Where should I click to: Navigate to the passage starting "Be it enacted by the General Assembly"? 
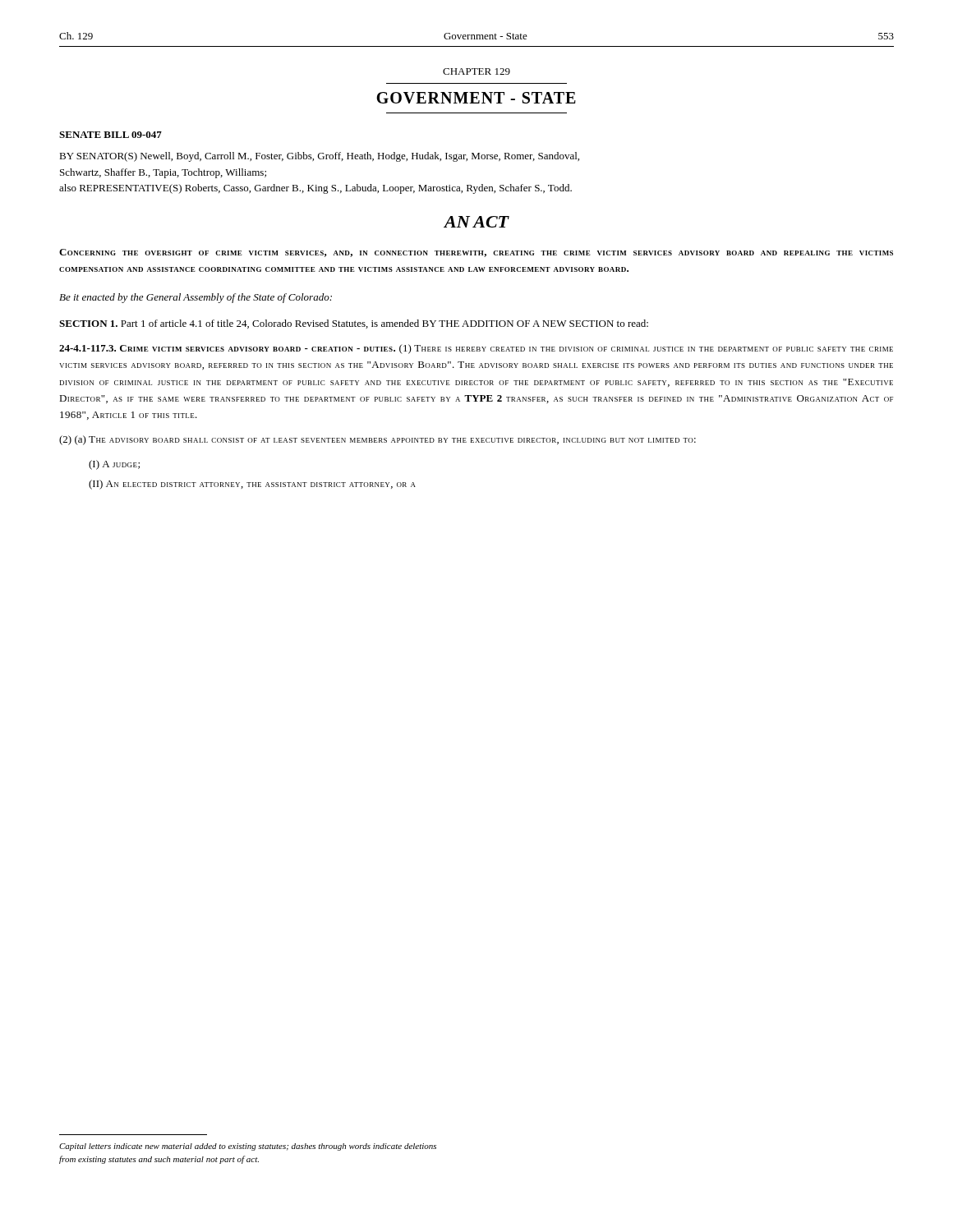coord(196,297)
